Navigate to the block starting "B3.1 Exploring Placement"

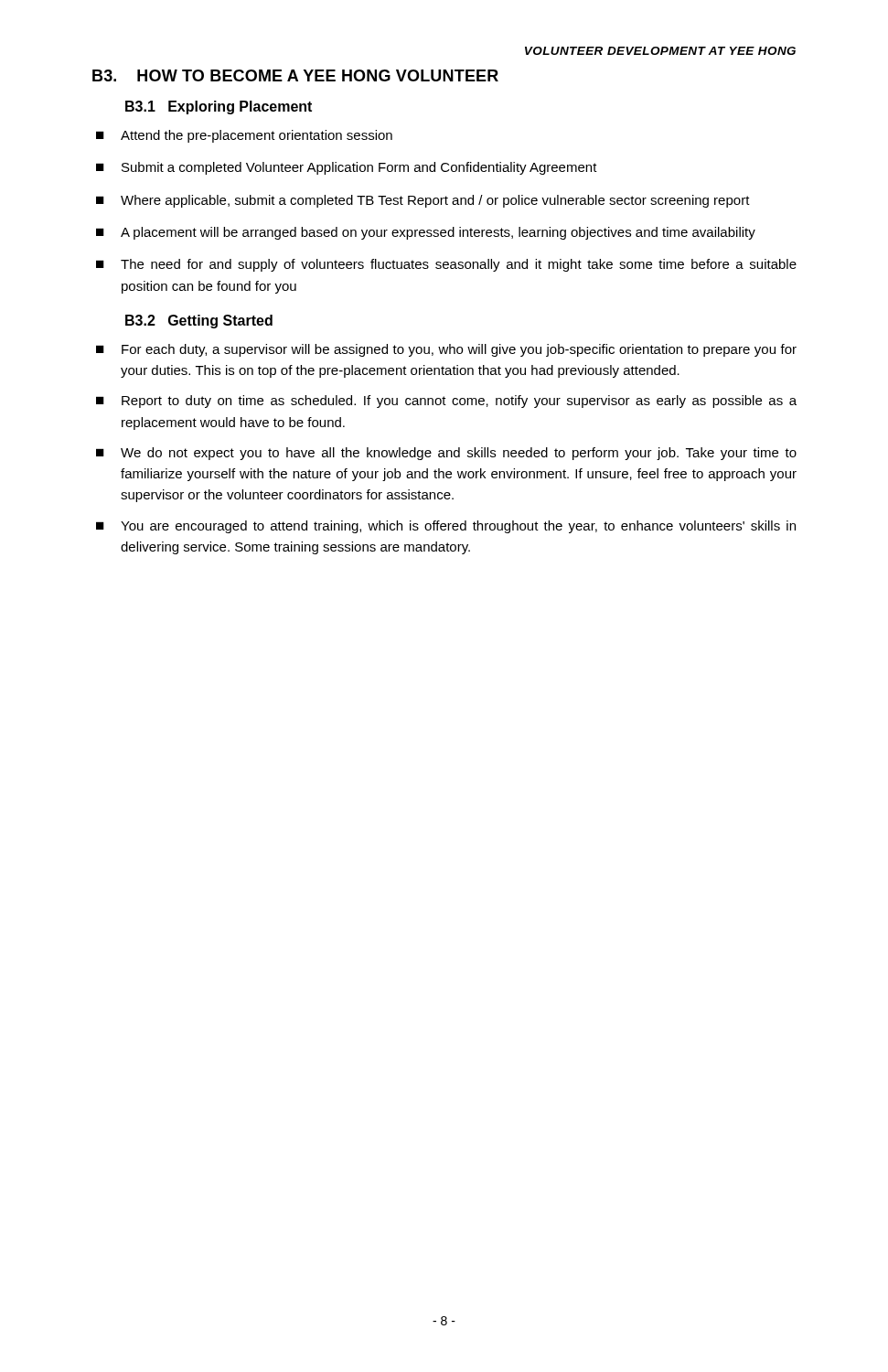tap(218, 107)
